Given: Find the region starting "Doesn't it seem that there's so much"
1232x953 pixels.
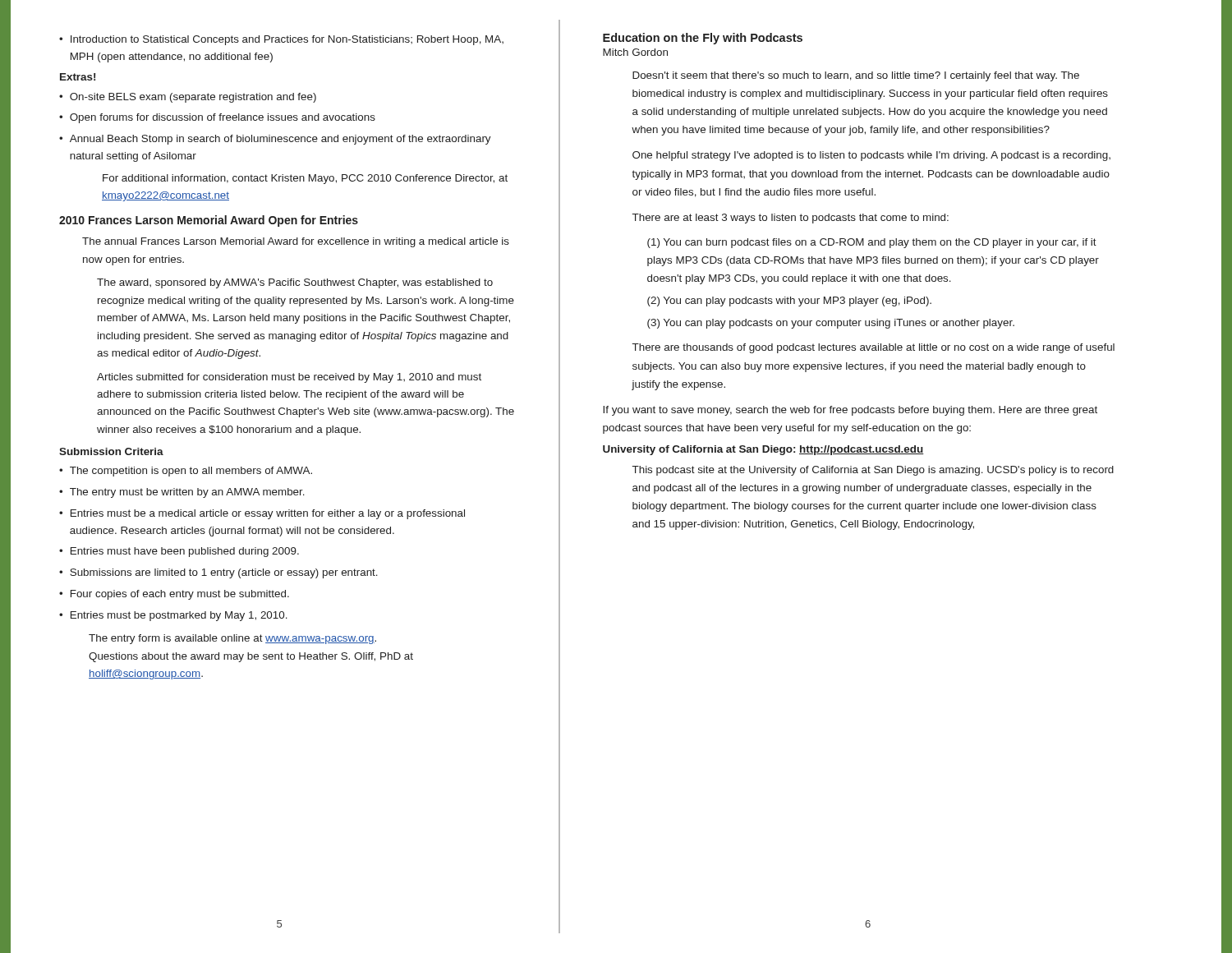Looking at the screenshot, I should (870, 102).
